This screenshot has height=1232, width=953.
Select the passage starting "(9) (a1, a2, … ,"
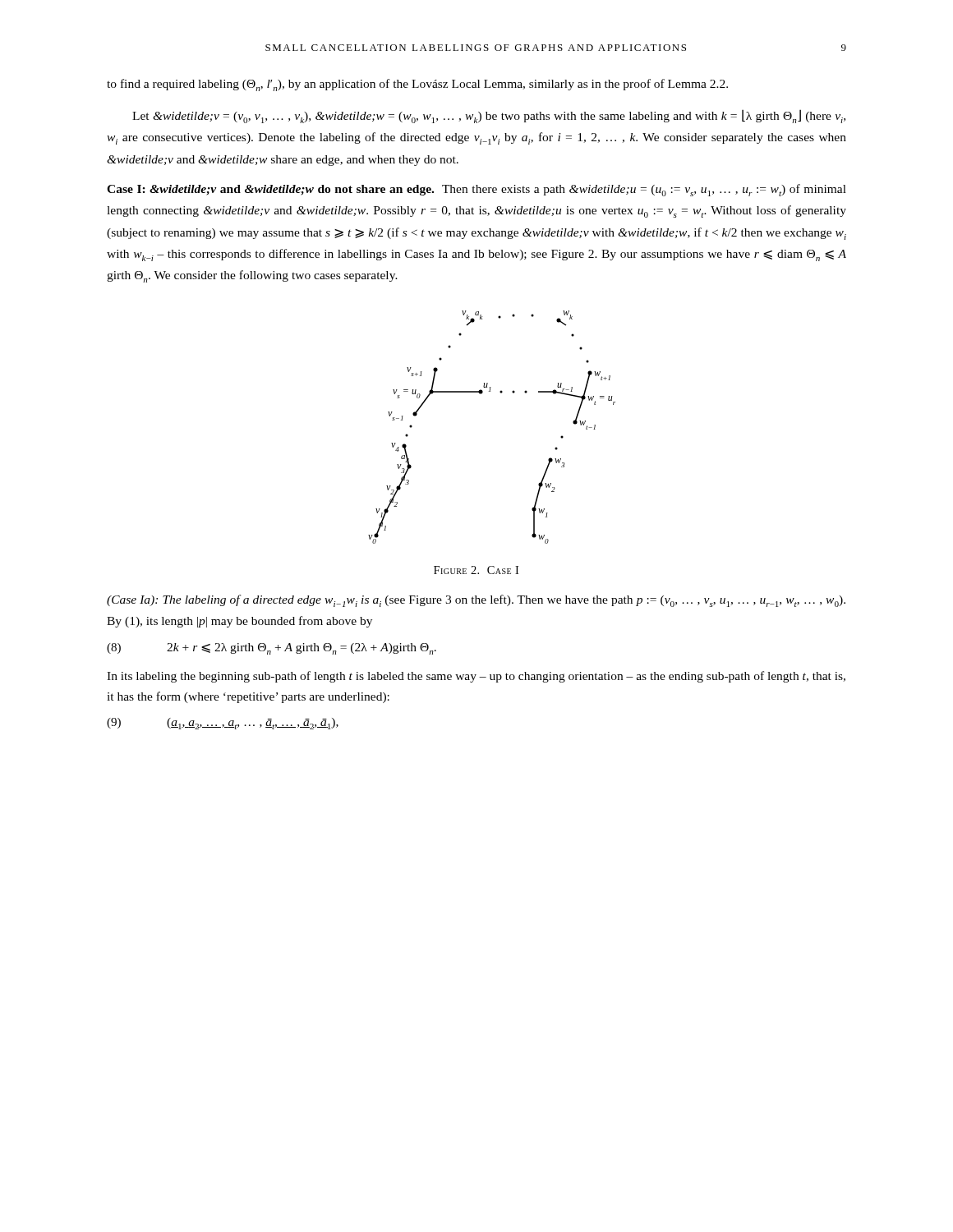[223, 724]
